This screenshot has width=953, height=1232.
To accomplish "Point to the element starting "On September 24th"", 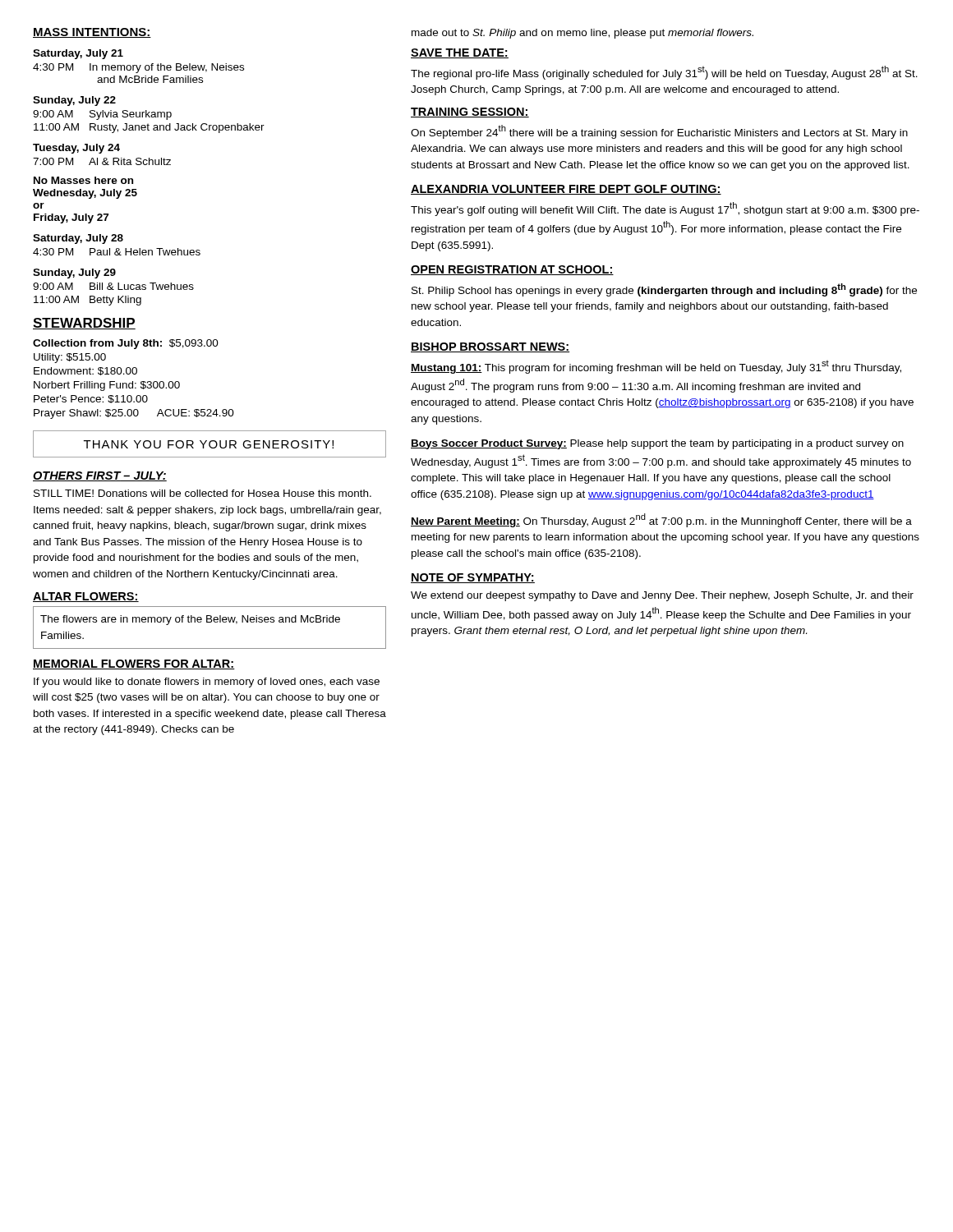I will 660,147.
